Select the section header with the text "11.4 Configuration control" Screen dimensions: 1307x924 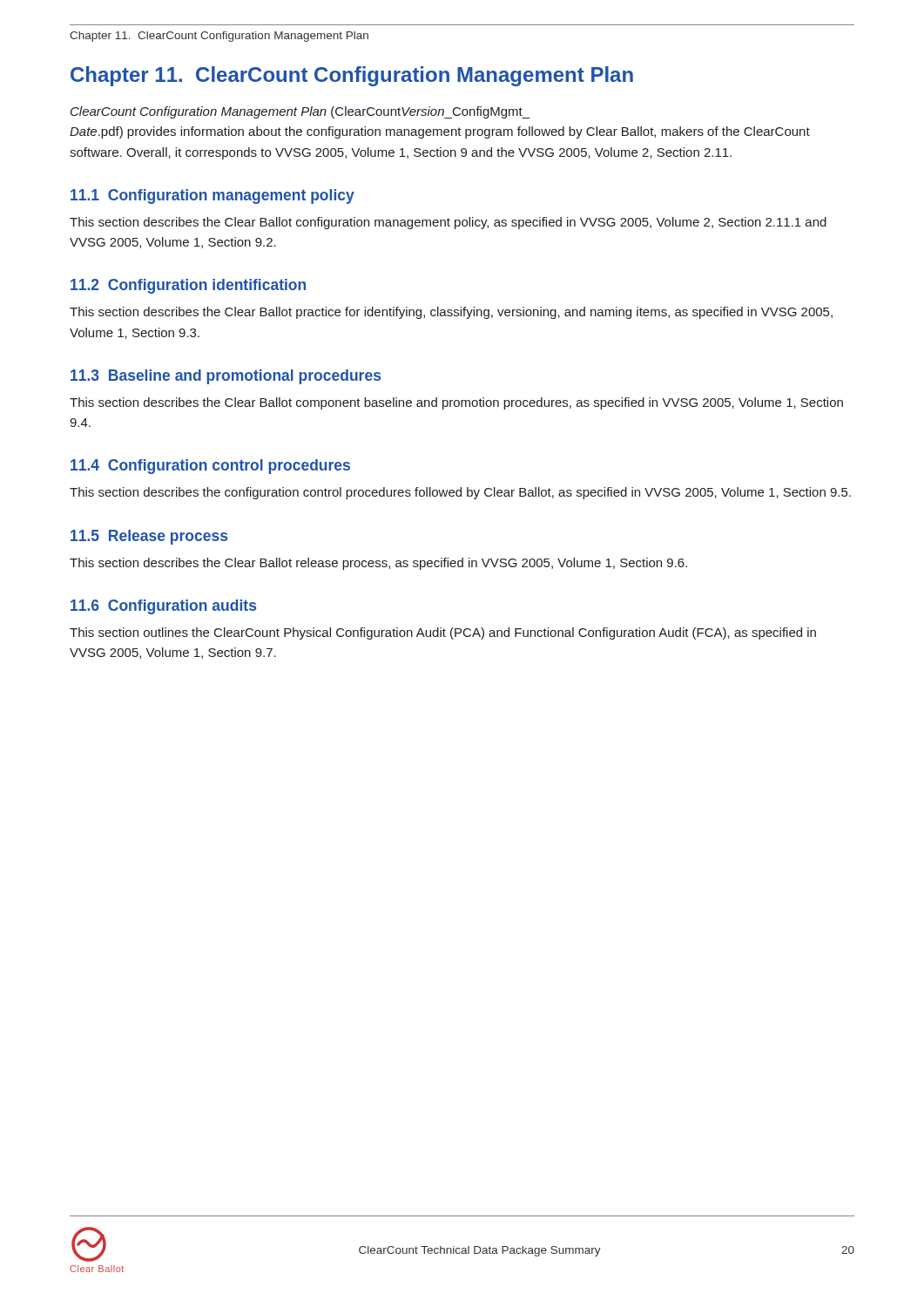click(x=210, y=465)
